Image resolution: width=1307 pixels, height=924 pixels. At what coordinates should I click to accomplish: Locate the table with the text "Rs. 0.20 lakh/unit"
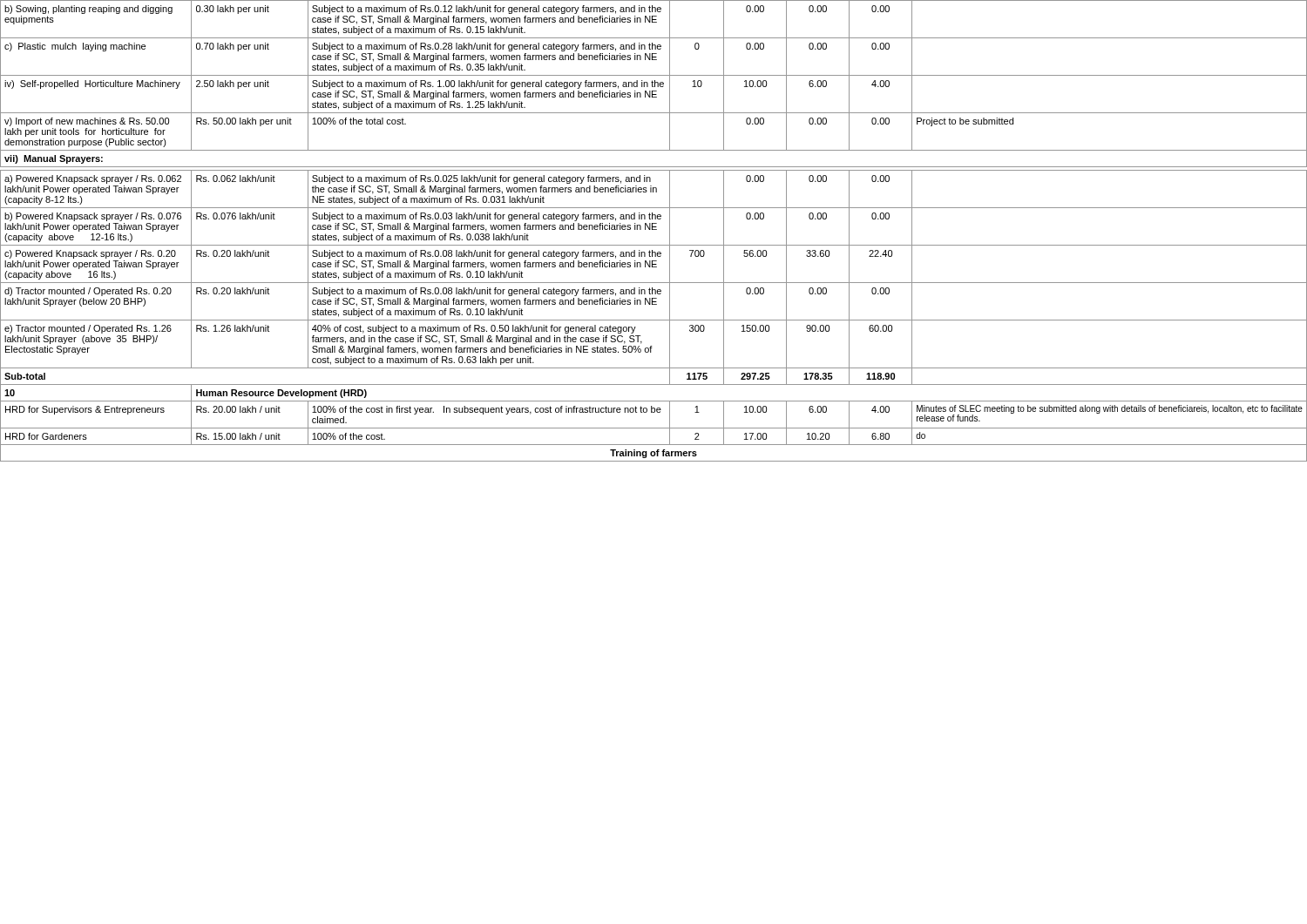click(654, 231)
